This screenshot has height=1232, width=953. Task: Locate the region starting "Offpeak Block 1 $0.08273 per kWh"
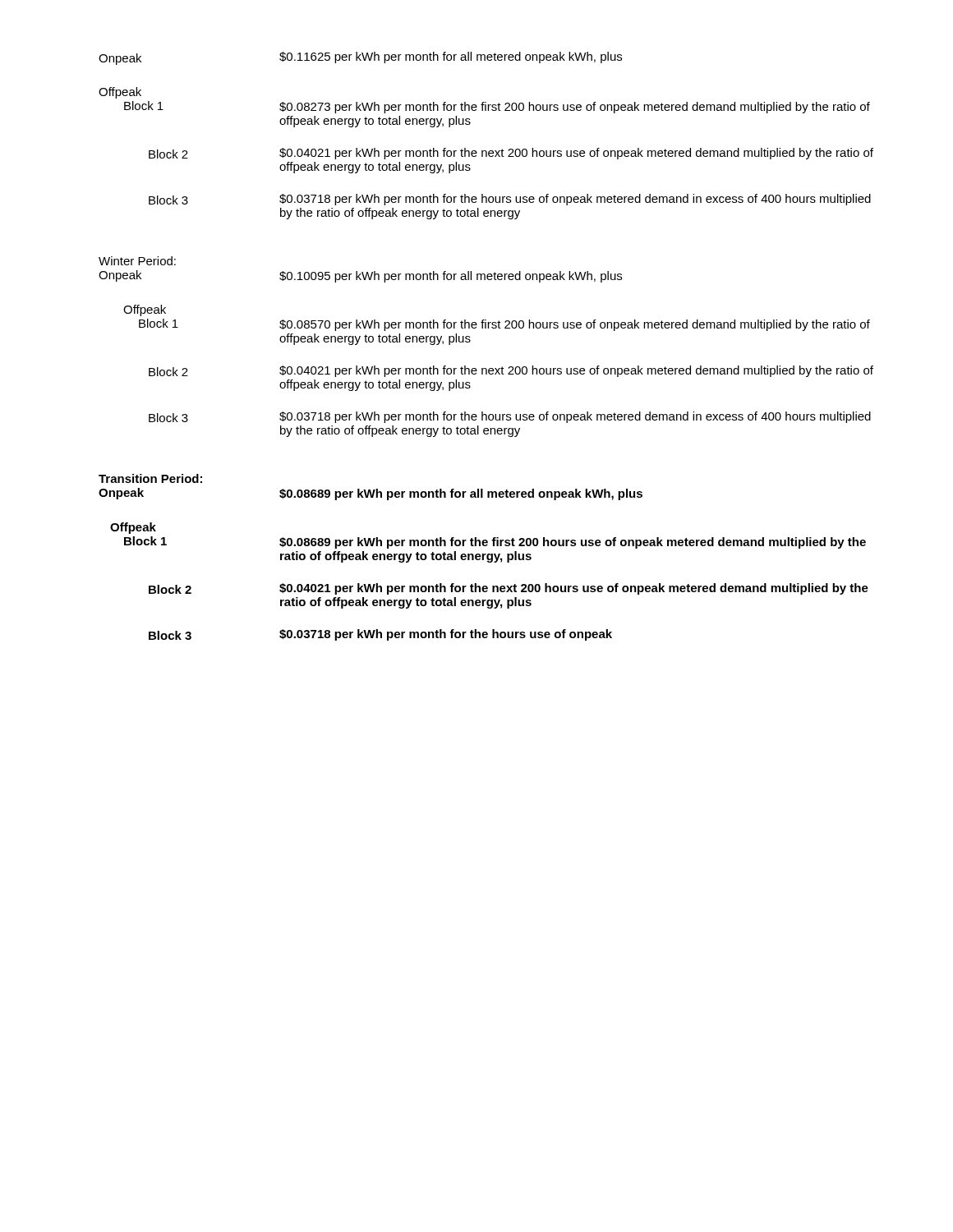[x=493, y=105]
